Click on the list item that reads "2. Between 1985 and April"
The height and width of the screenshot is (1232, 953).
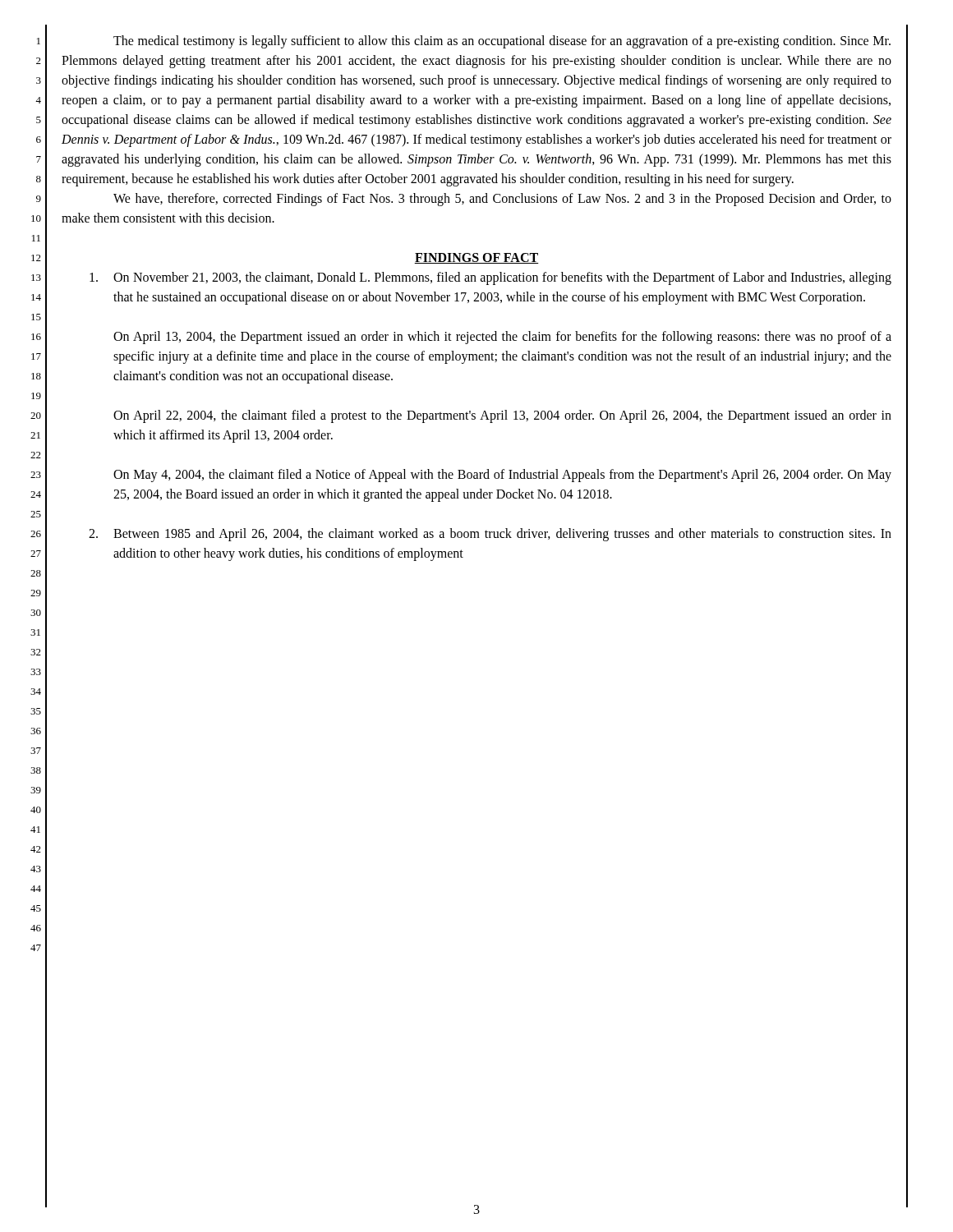point(476,544)
